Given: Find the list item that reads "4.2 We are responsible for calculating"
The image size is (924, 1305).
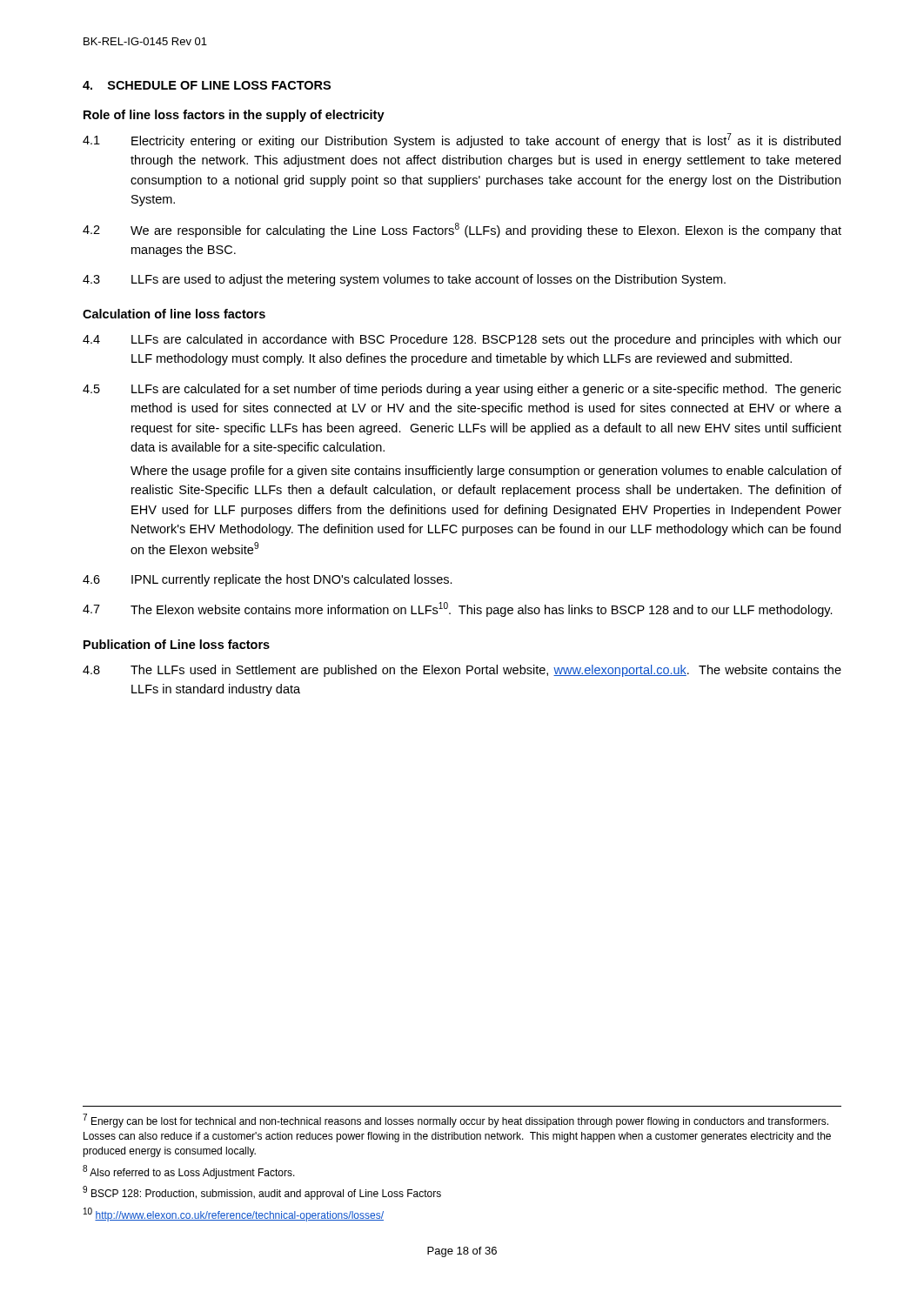Looking at the screenshot, I should click(462, 240).
